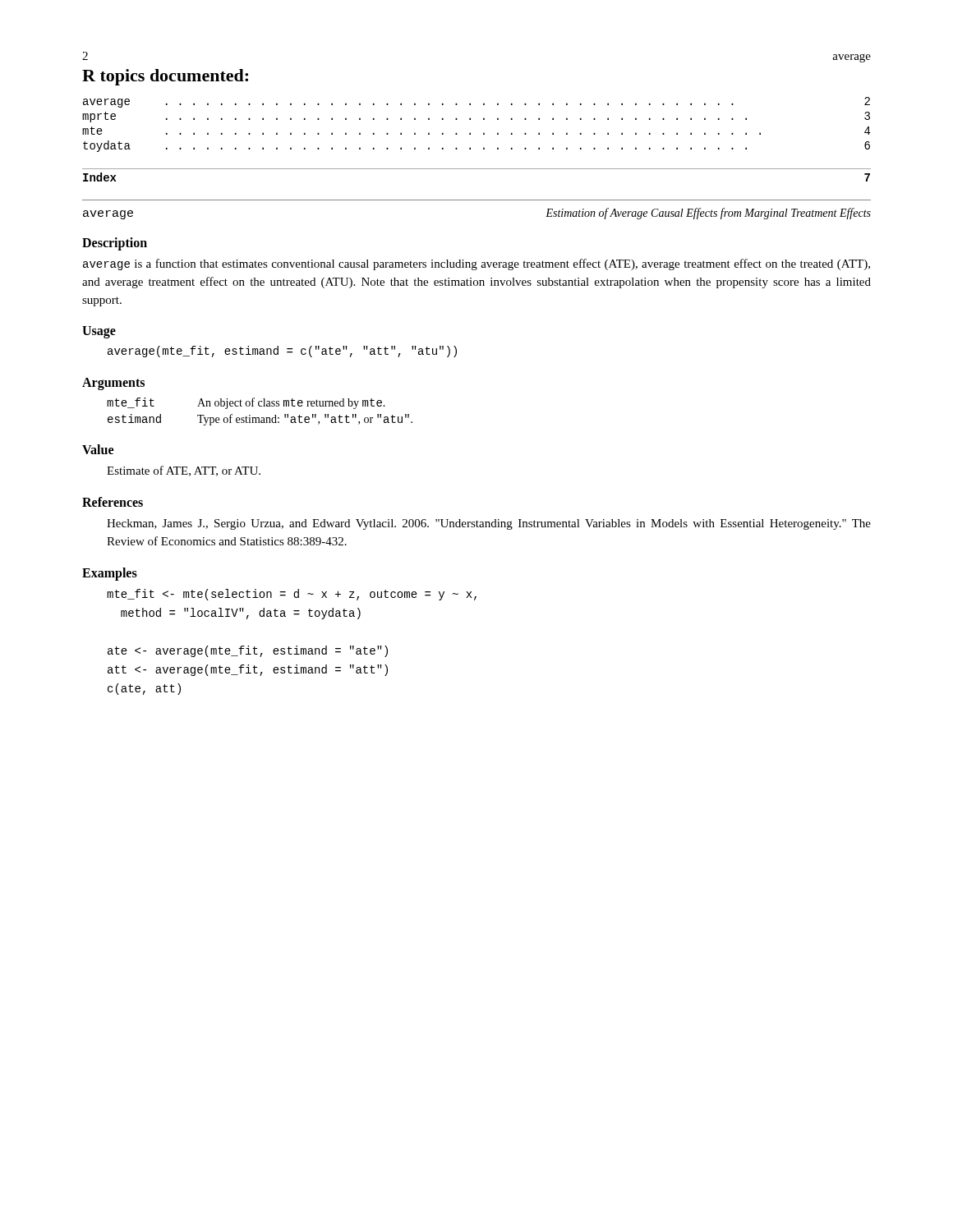Click where it says "R topics documented:"
Image resolution: width=953 pixels, height=1232 pixels.
pyautogui.click(x=166, y=75)
